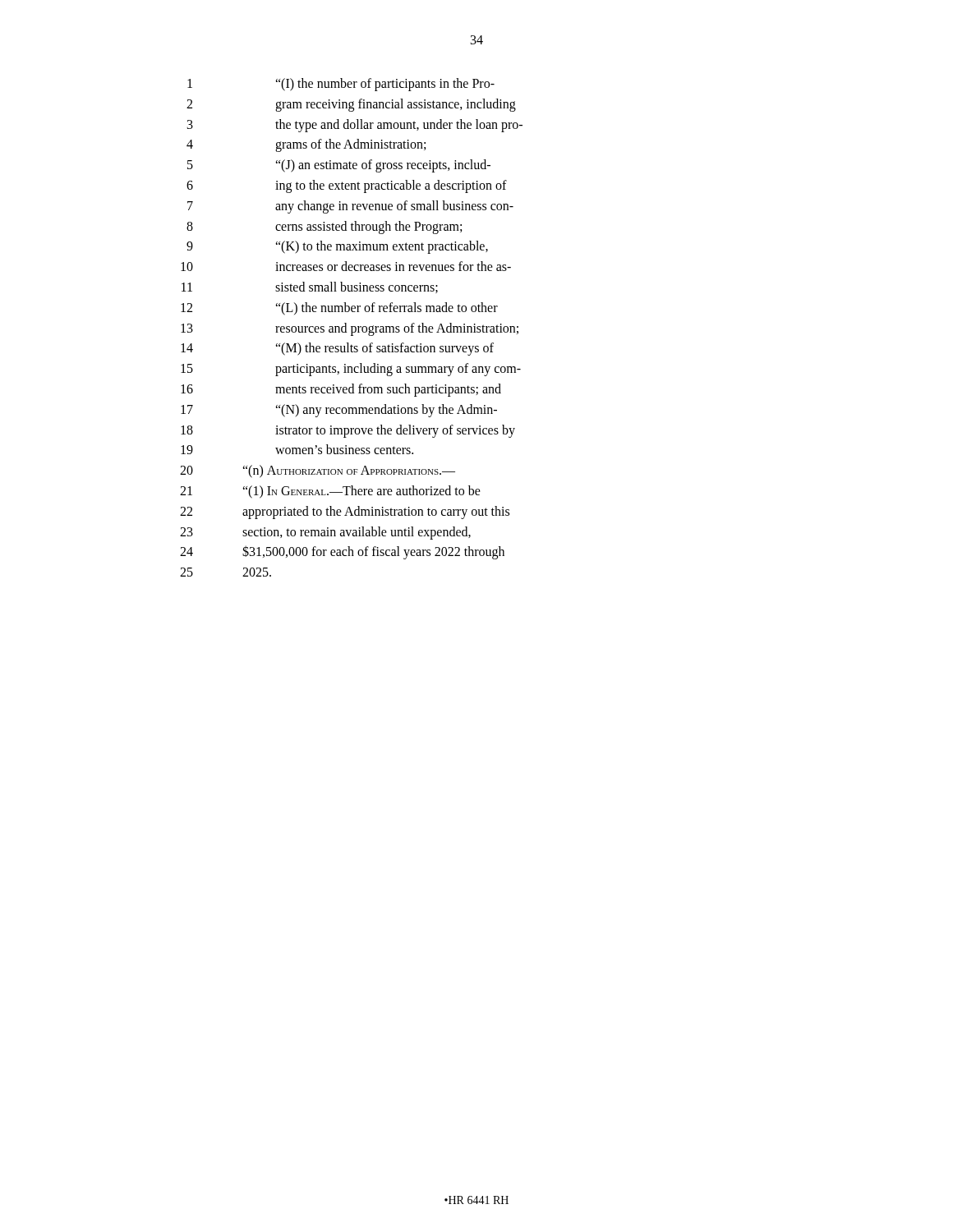Find the region starting "11 sisted small business concerns;"

tap(310, 287)
